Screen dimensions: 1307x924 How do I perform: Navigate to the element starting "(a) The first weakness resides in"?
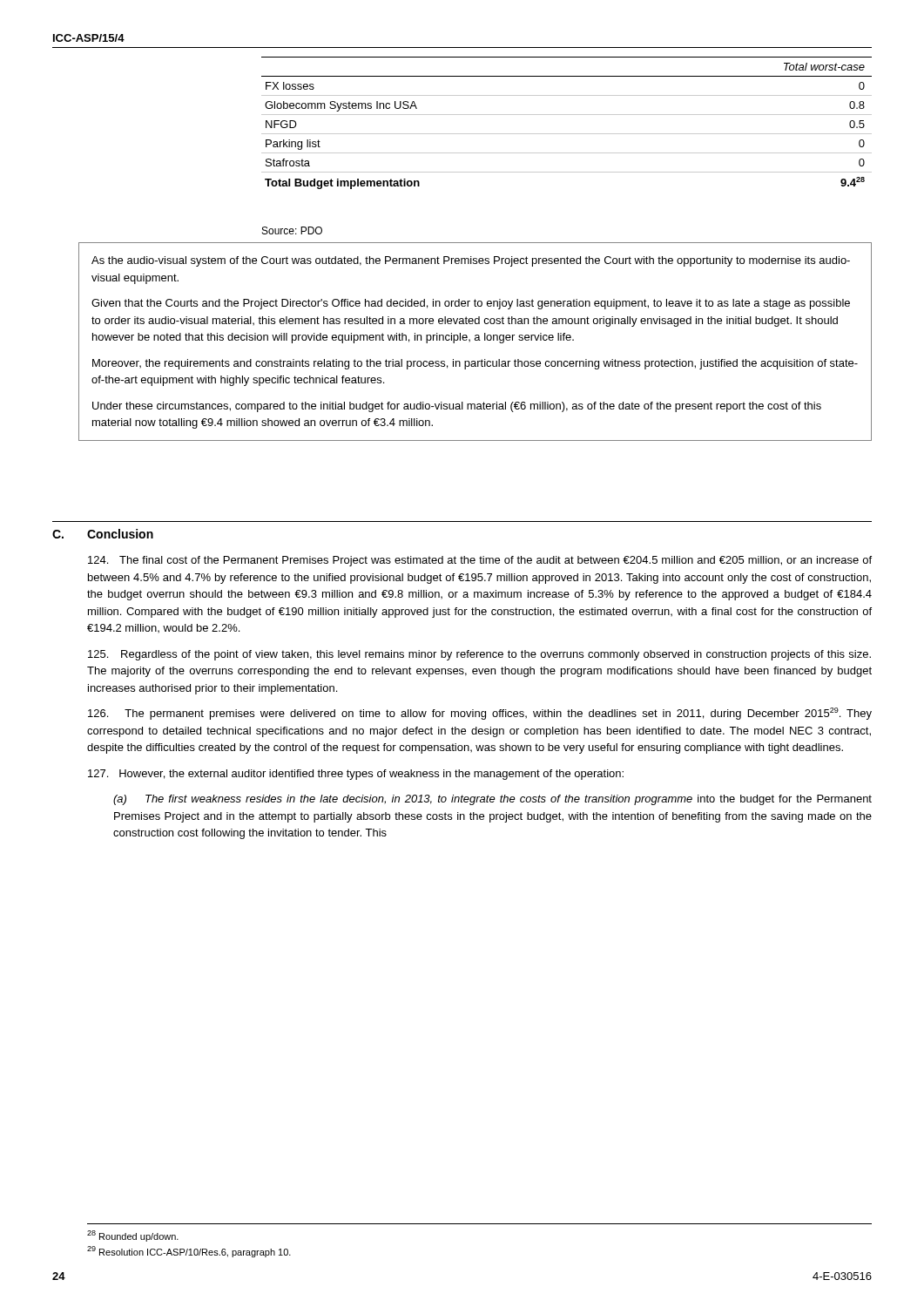tap(492, 816)
